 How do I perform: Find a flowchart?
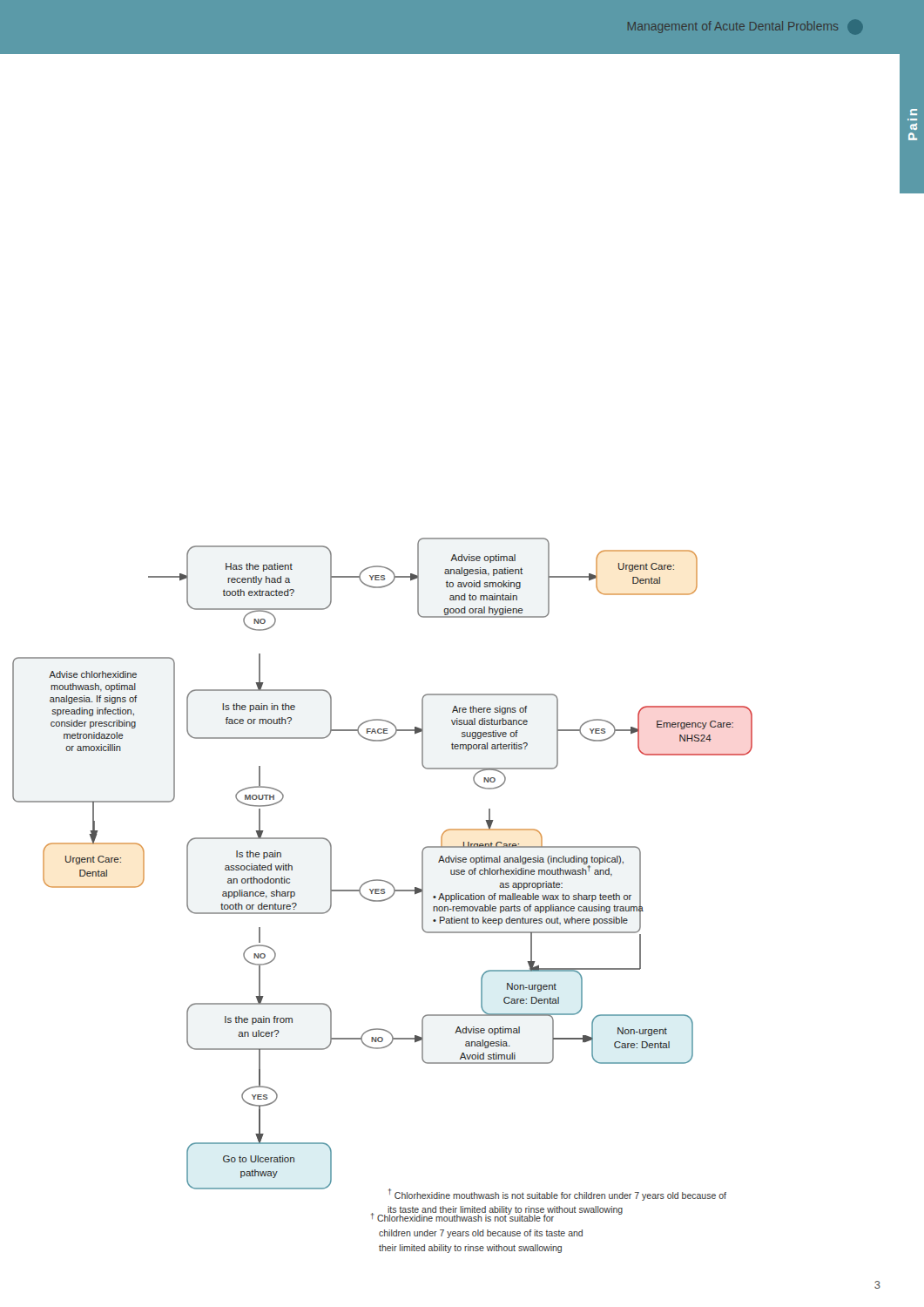click(449, 670)
